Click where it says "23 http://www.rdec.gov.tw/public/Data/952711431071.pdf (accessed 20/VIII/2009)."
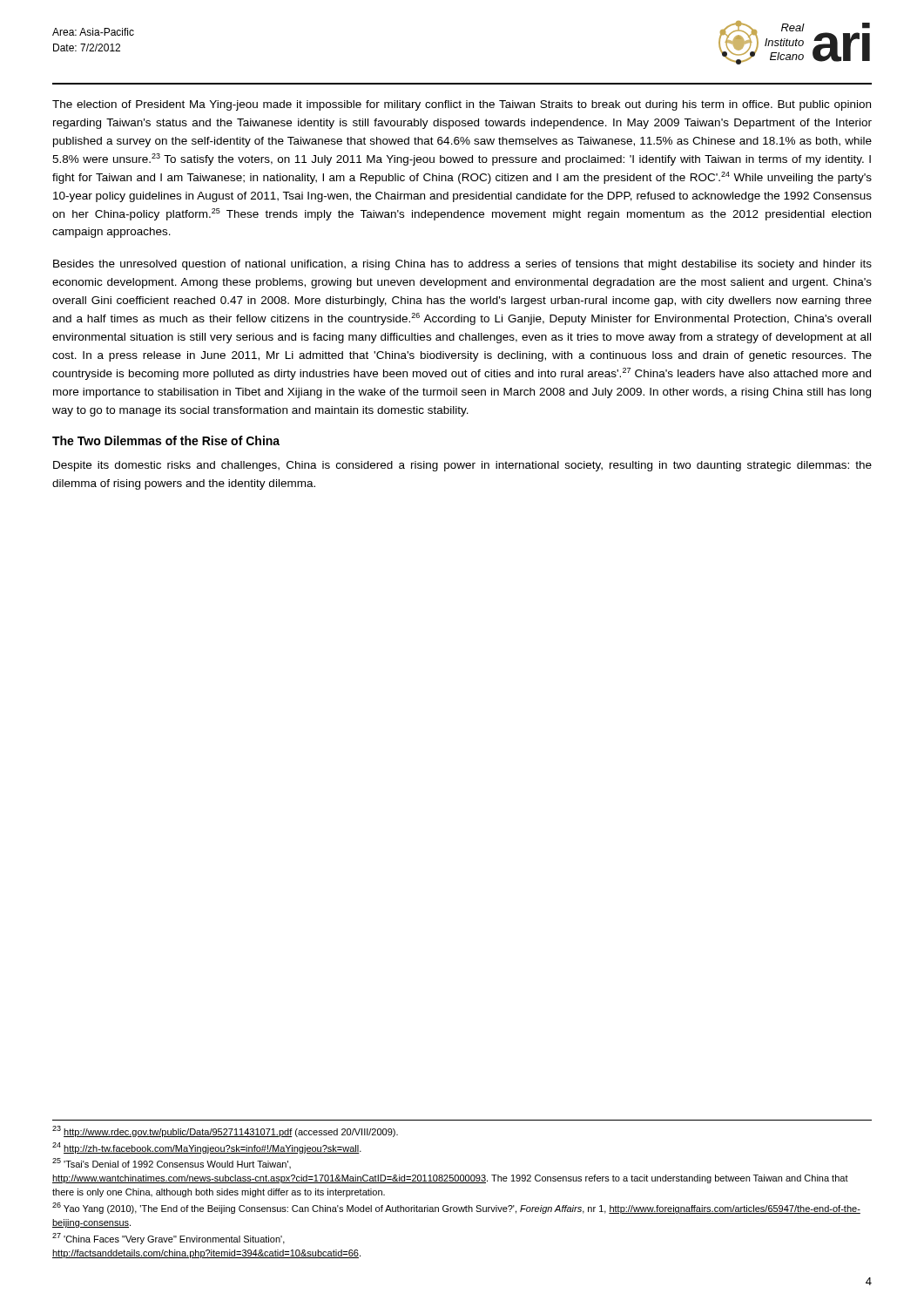Image resolution: width=924 pixels, height=1307 pixels. 225,1131
